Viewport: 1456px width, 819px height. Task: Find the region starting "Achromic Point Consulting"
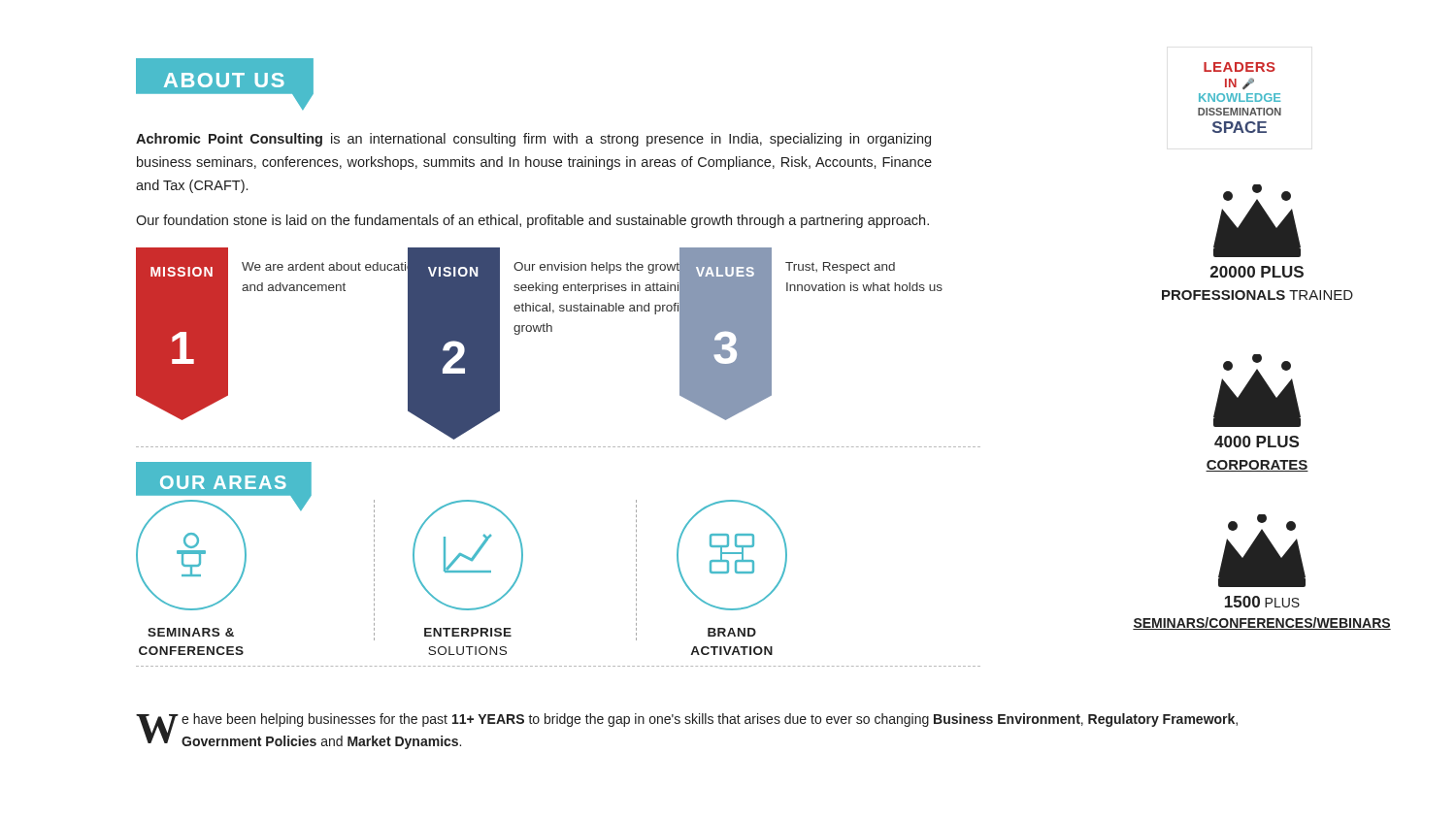tap(534, 162)
